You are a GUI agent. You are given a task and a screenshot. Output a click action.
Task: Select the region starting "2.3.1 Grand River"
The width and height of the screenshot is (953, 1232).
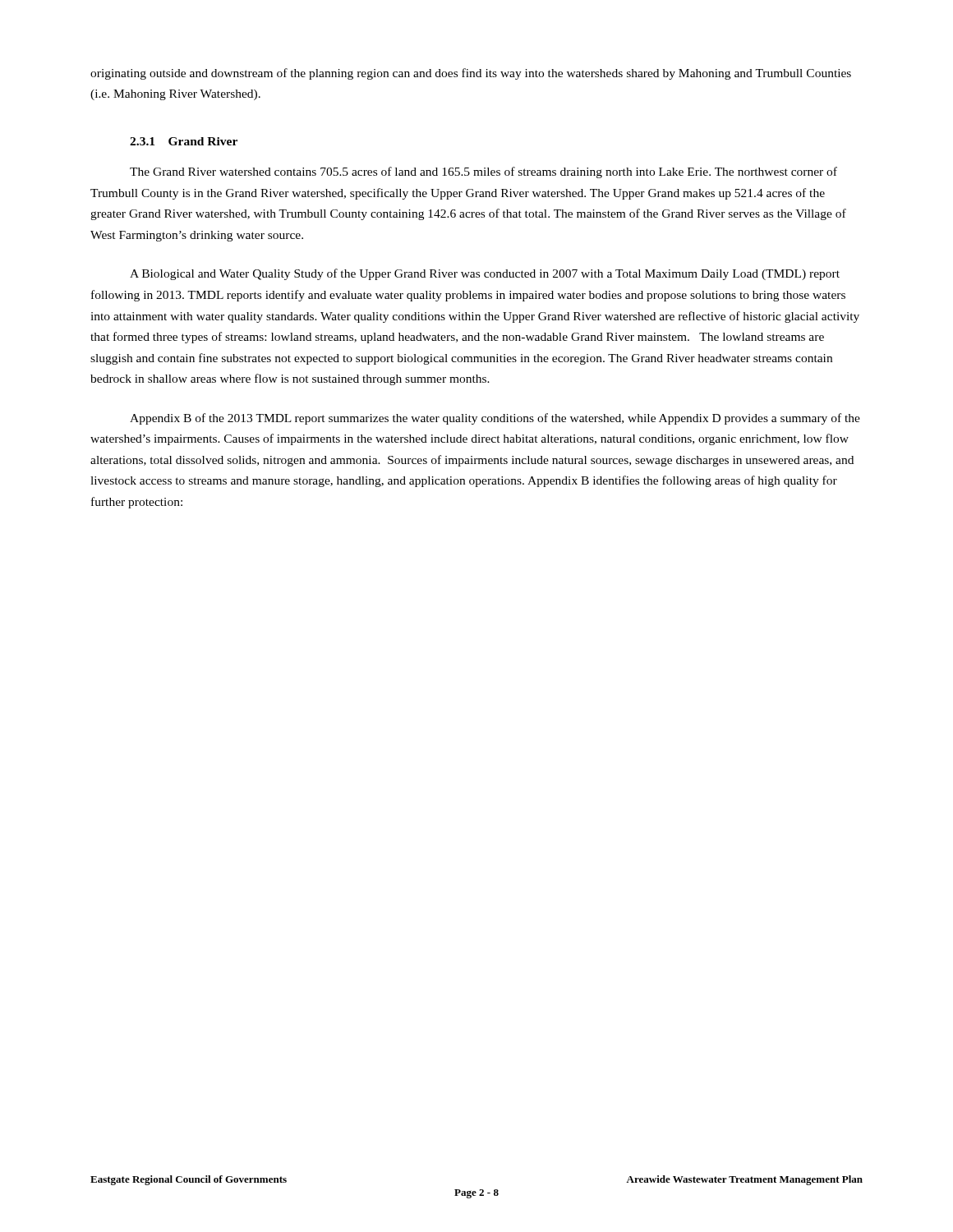click(x=184, y=141)
